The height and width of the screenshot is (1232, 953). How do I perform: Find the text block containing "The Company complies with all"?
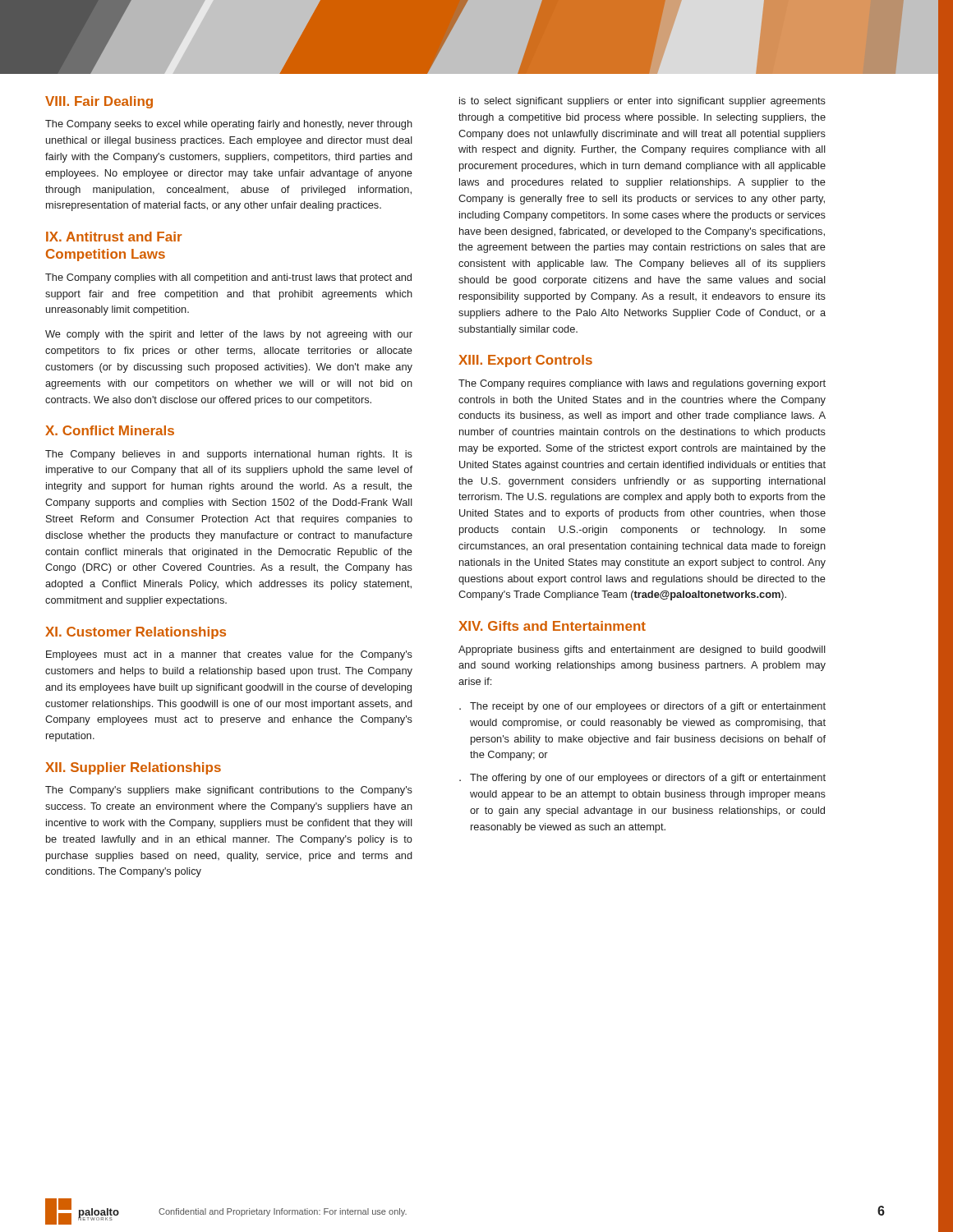click(229, 294)
